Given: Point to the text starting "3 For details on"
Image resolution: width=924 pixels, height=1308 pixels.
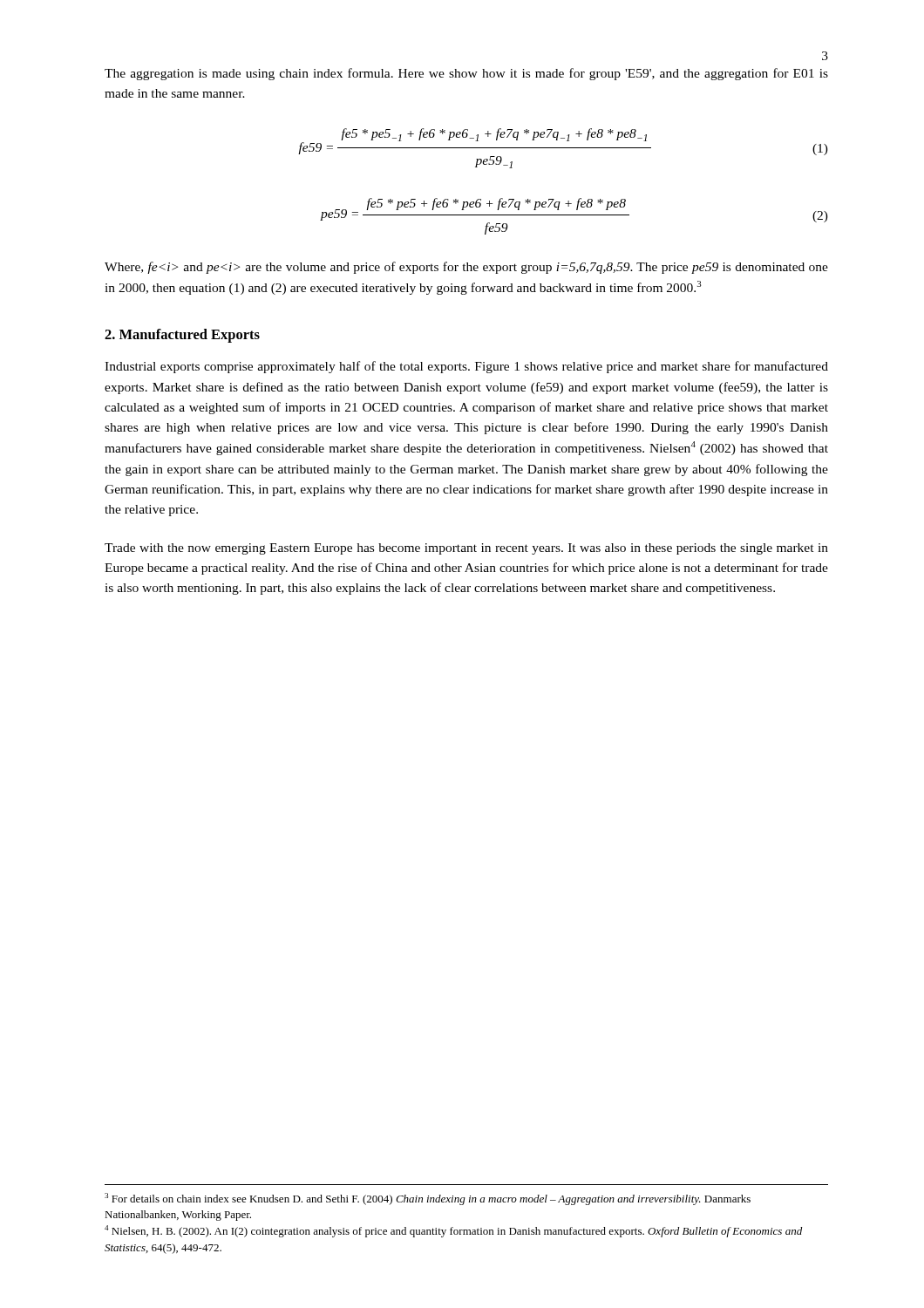Looking at the screenshot, I should (x=453, y=1222).
